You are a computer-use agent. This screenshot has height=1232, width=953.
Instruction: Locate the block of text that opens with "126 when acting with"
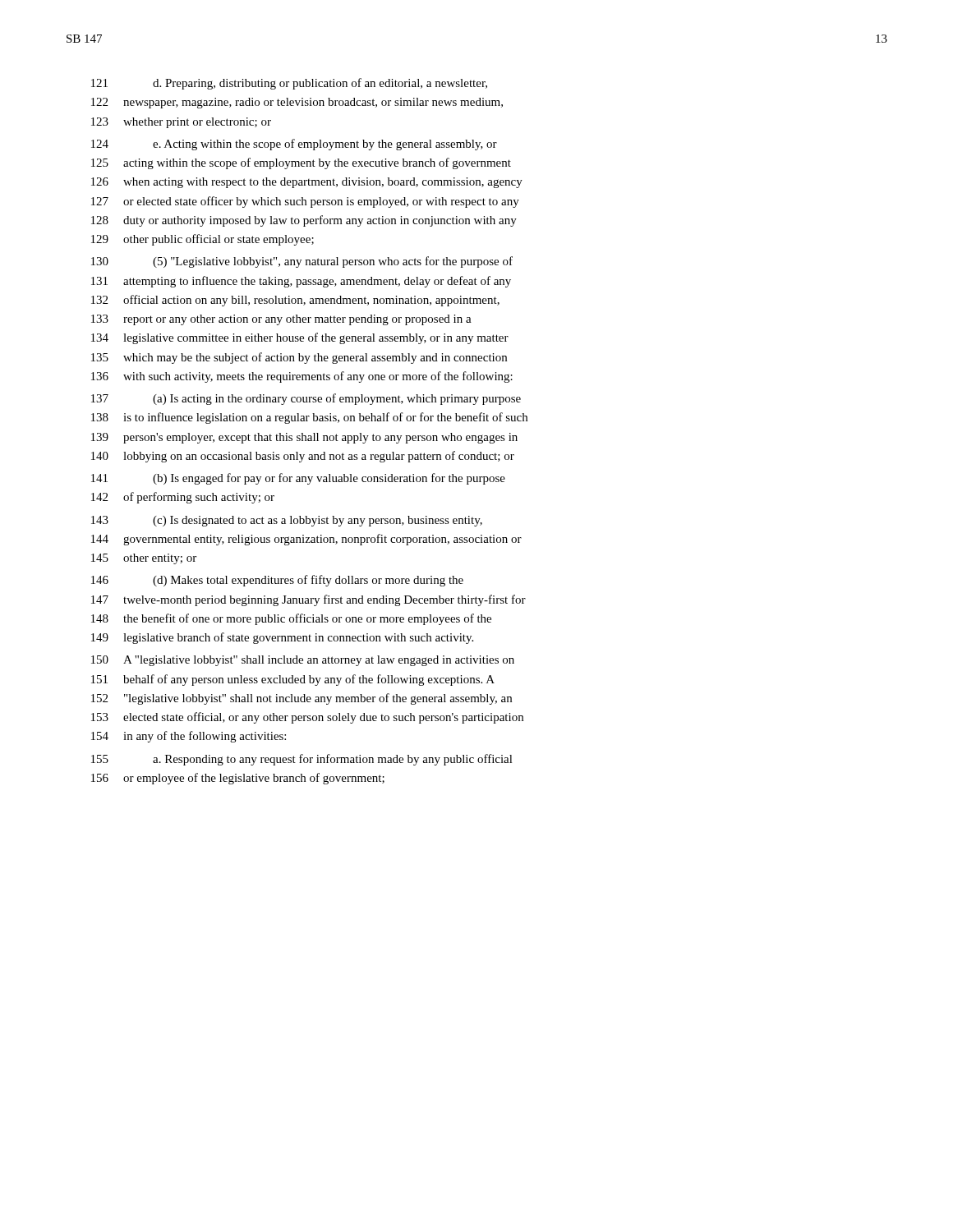coord(476,182)
